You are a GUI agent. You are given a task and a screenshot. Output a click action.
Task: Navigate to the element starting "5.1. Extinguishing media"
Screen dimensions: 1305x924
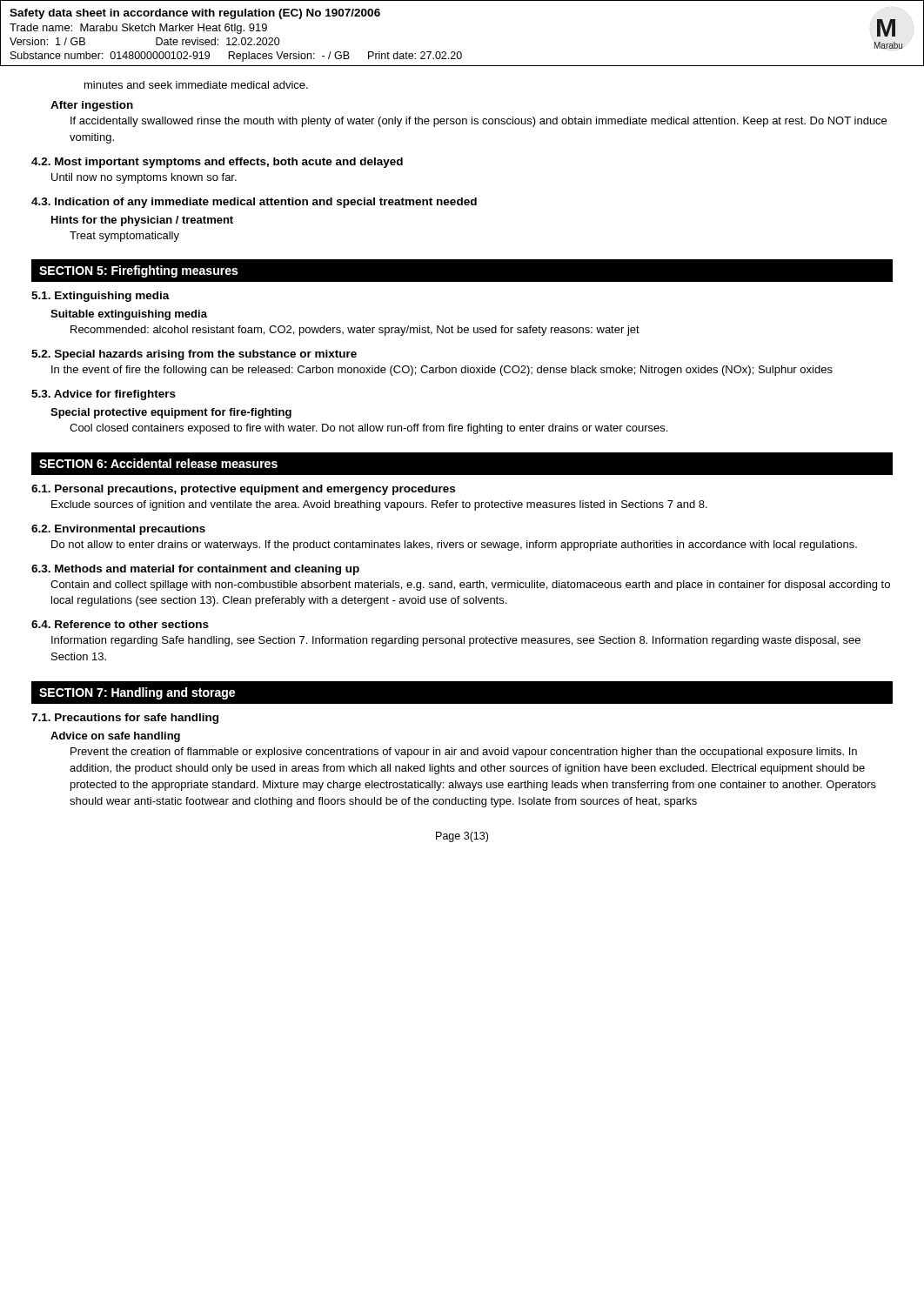click(100, 296)
